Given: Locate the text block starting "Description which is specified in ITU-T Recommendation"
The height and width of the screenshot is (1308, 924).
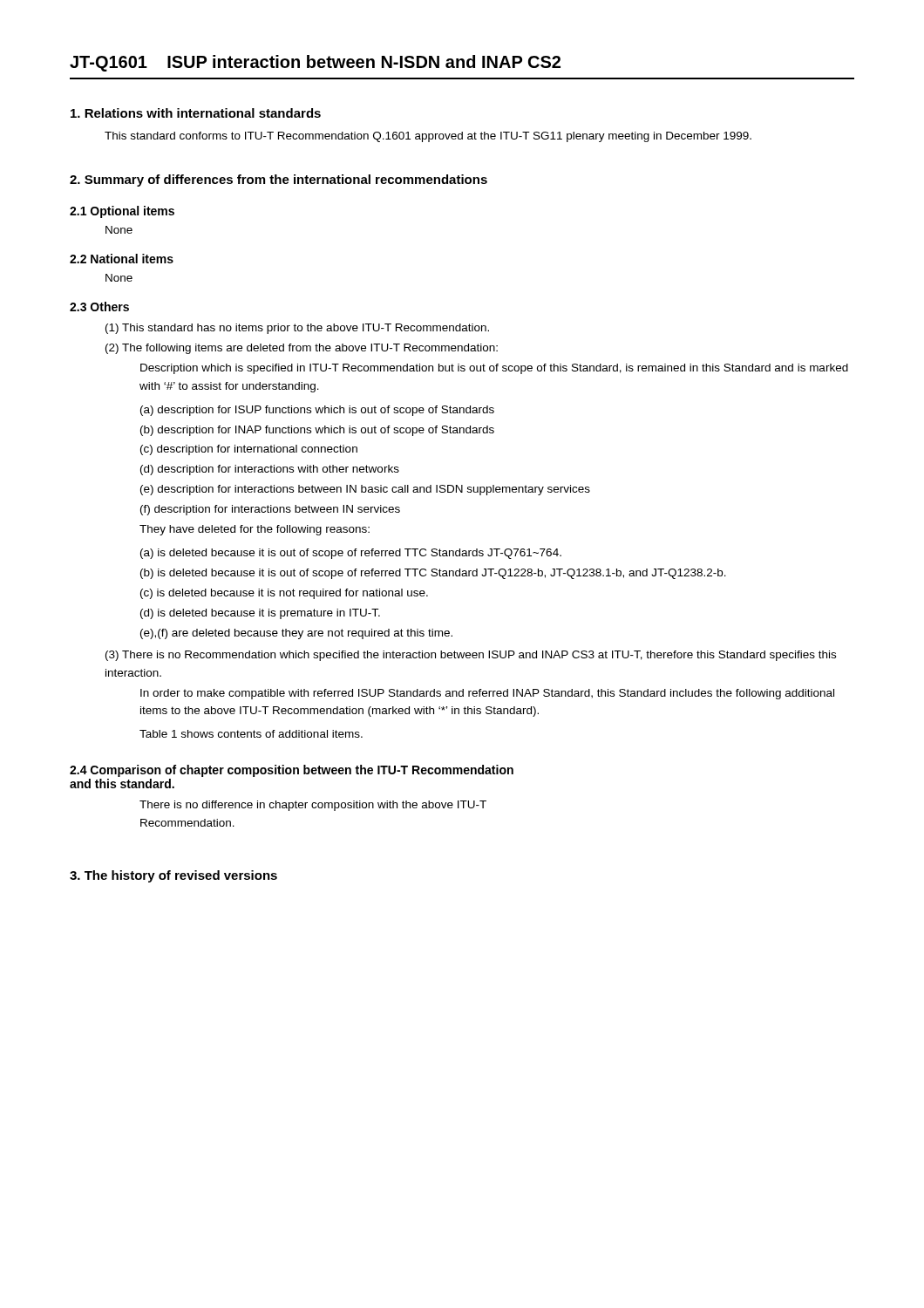Looking at the screenshot, I should click(497, 377).
